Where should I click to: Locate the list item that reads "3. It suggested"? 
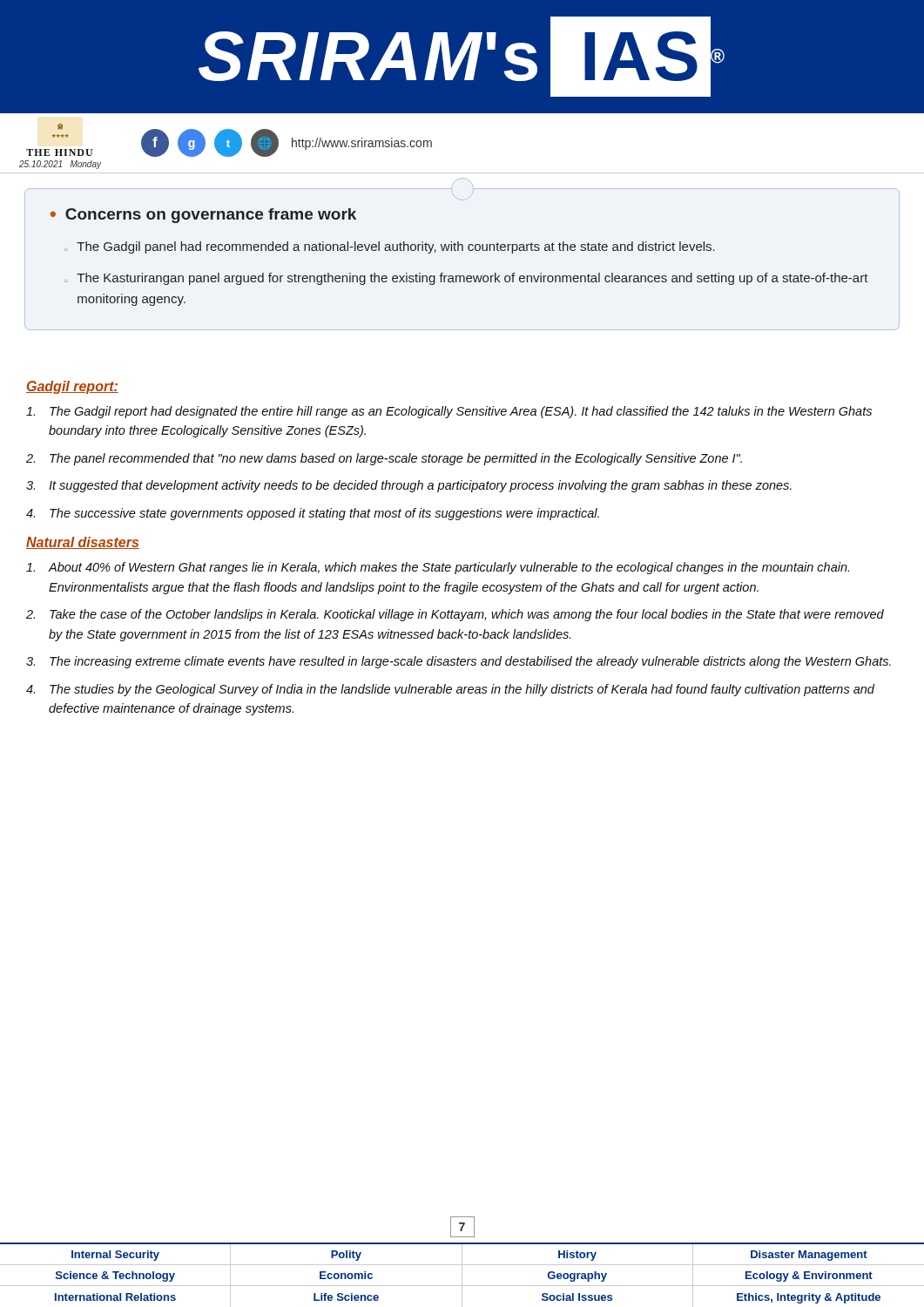[410, 486]
